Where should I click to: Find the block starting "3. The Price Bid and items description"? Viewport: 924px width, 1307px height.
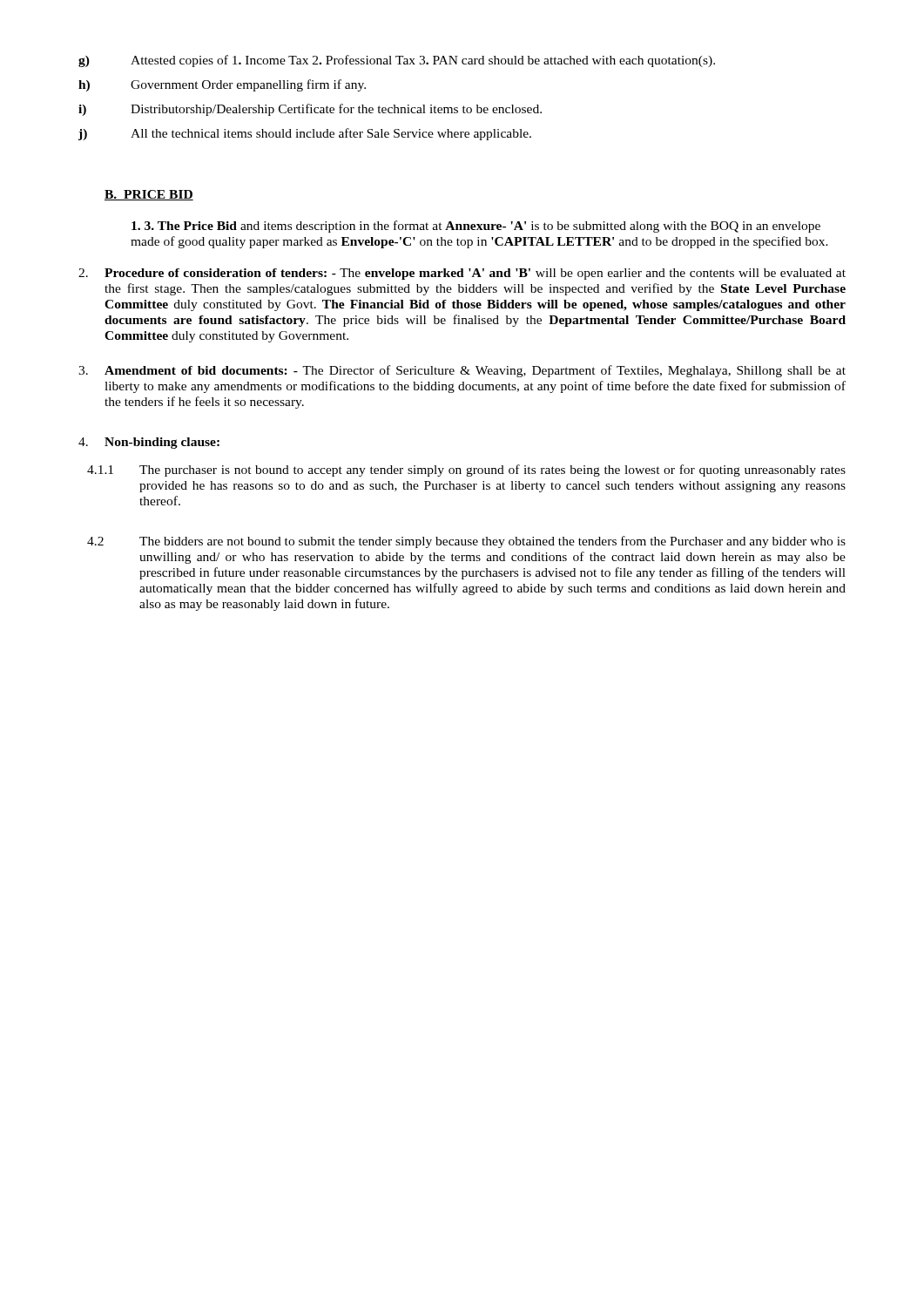click(475, 234)
